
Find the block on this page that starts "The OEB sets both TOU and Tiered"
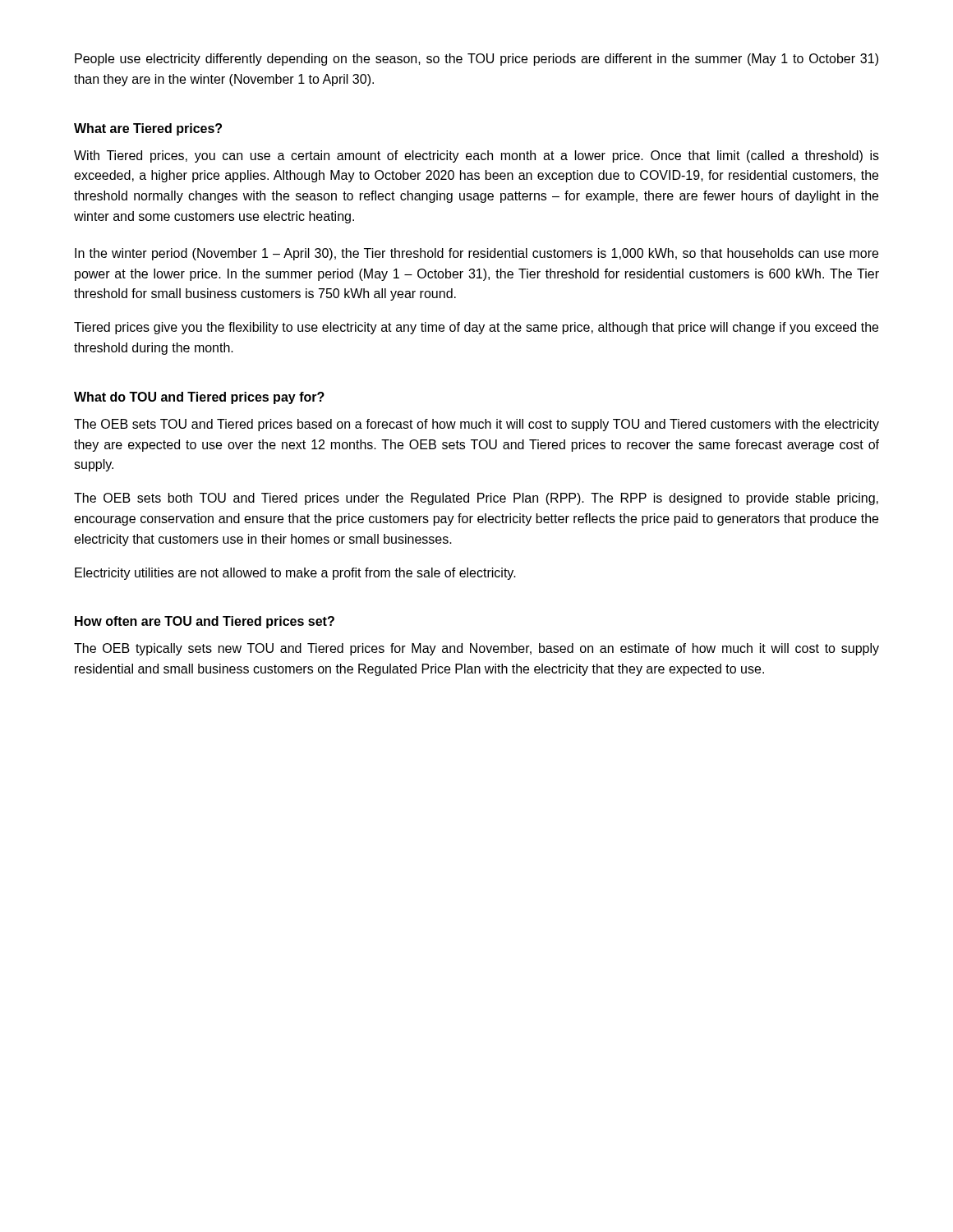point(476,519)
